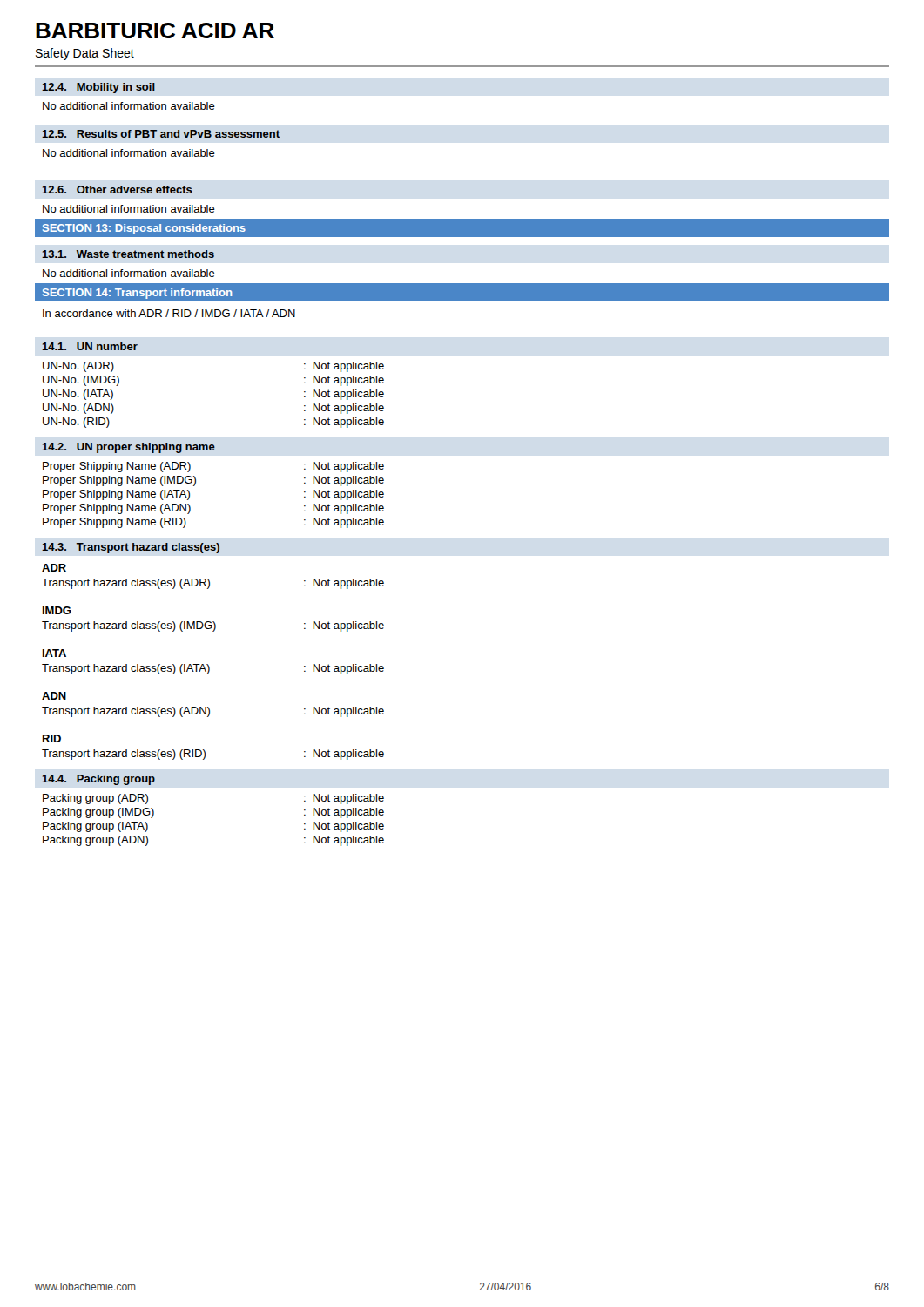924x1307 pixels.
Task: Locate the text block containing "Packing group (ADR):"
Action: pyautogui.click(x=101, y=799)
